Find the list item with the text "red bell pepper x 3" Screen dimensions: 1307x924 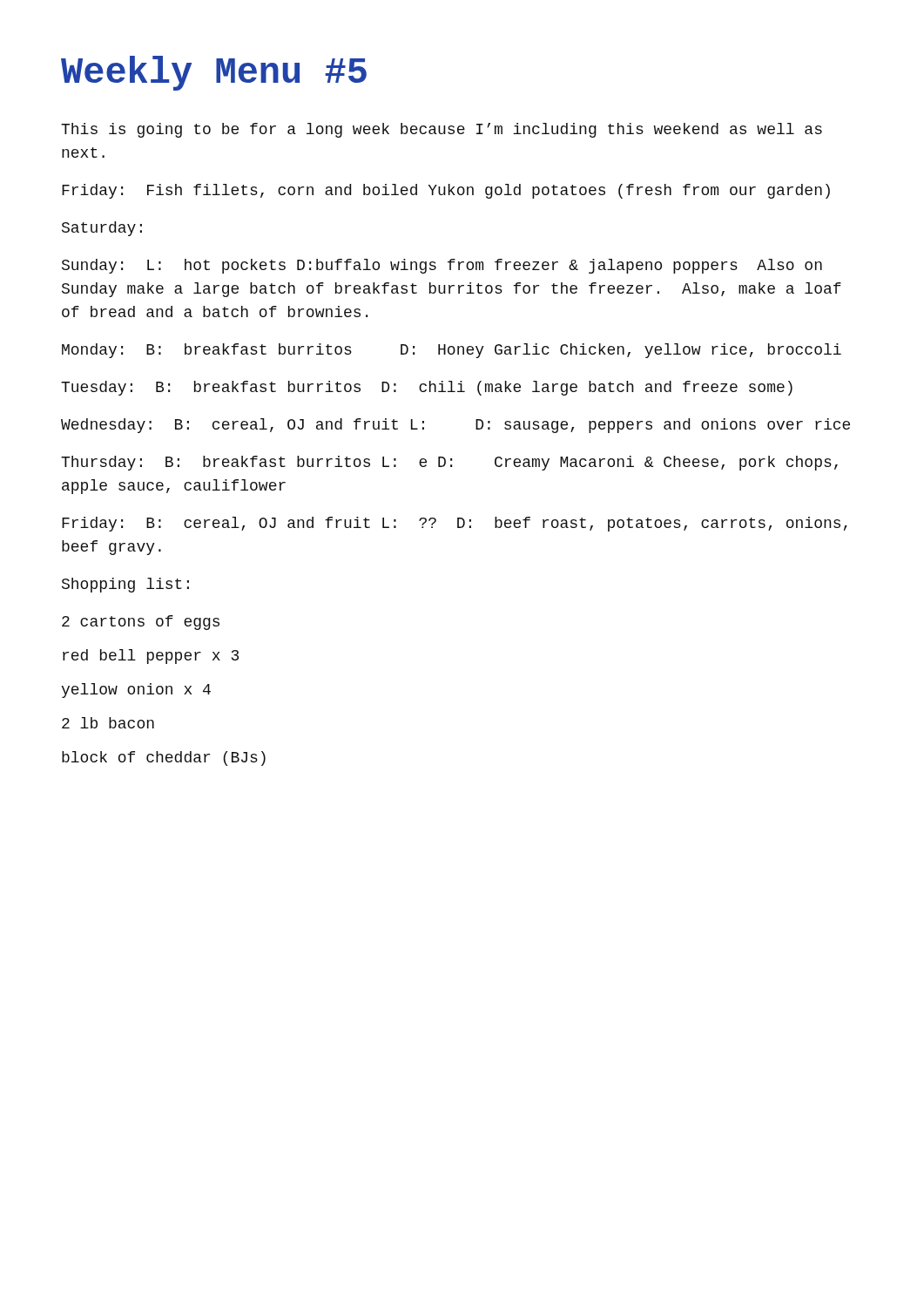[x=150, y=656]
